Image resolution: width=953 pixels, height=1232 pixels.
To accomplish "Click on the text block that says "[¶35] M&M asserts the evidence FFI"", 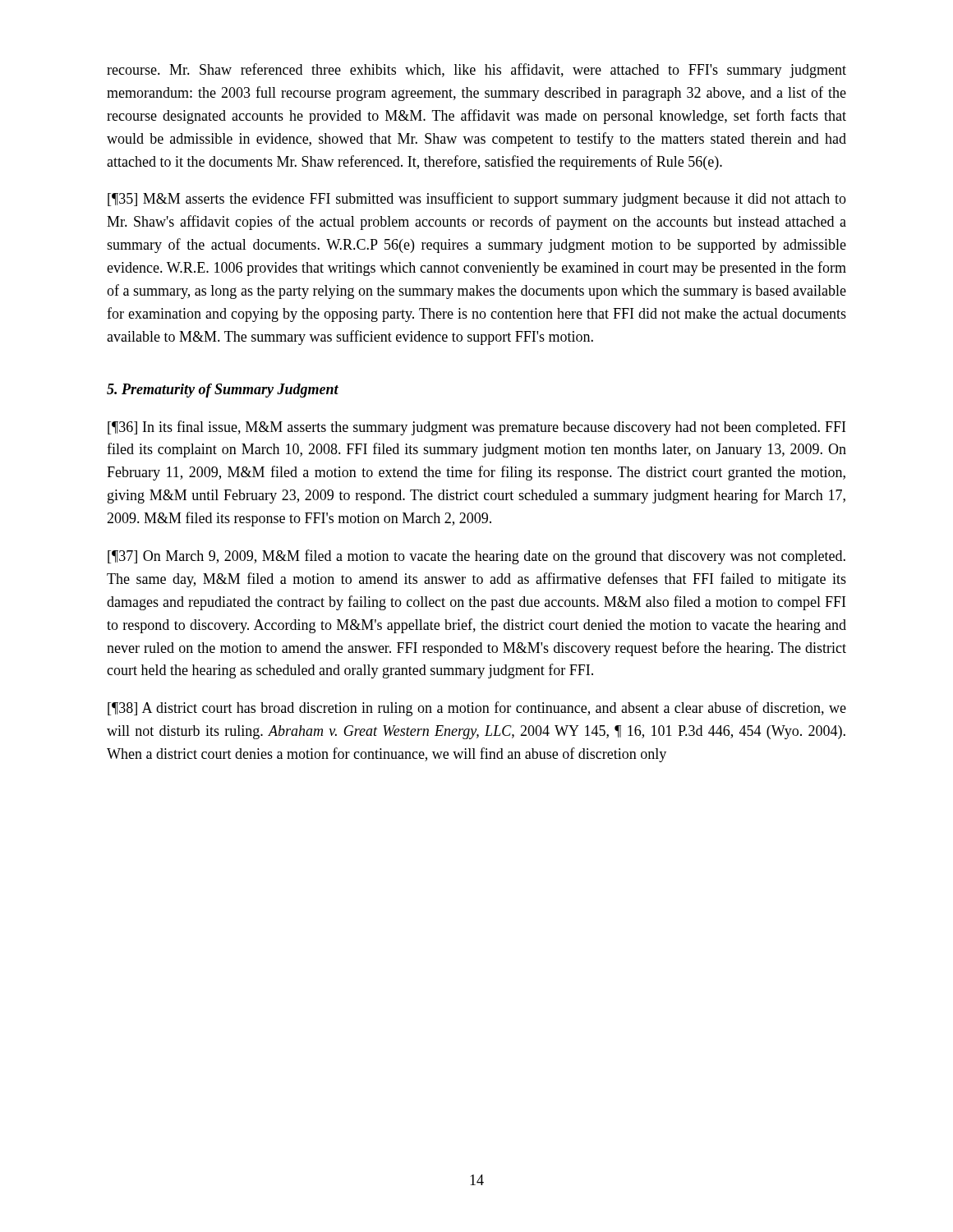I will coord(476,268).
